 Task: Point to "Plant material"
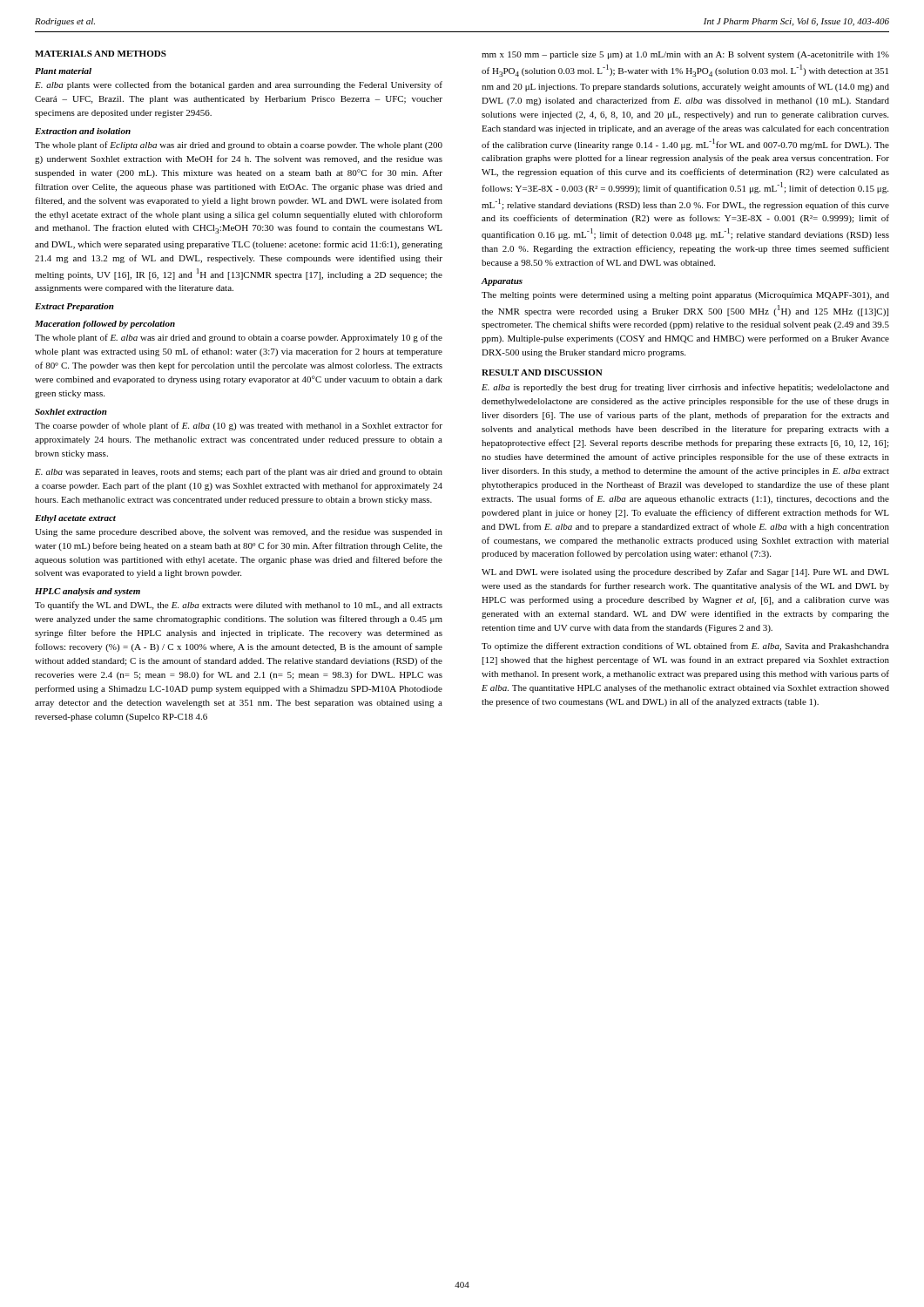pyautogui.click(x=63, y=71)
